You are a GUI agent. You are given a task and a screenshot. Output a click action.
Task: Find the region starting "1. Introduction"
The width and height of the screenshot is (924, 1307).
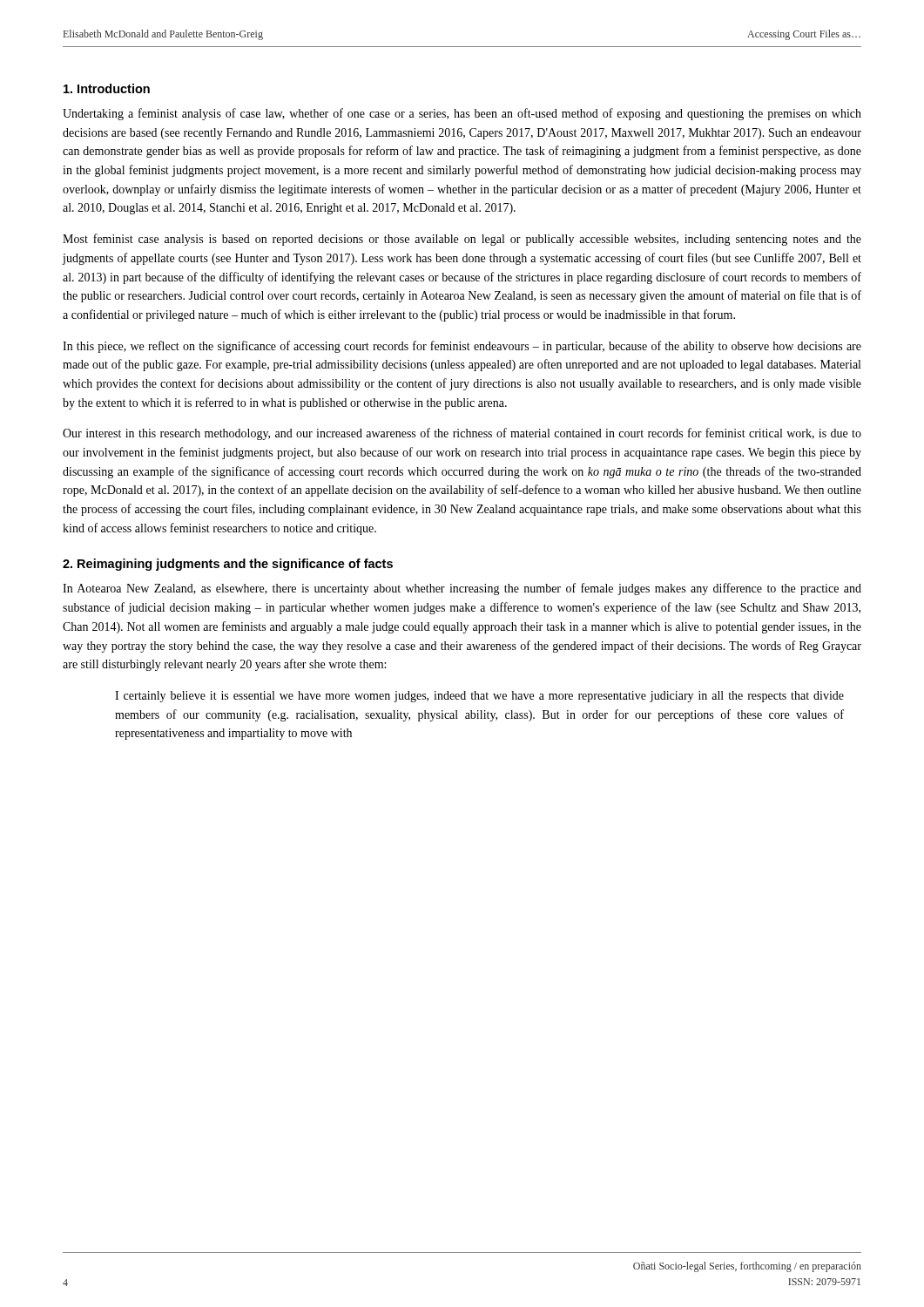coord(107,89)
